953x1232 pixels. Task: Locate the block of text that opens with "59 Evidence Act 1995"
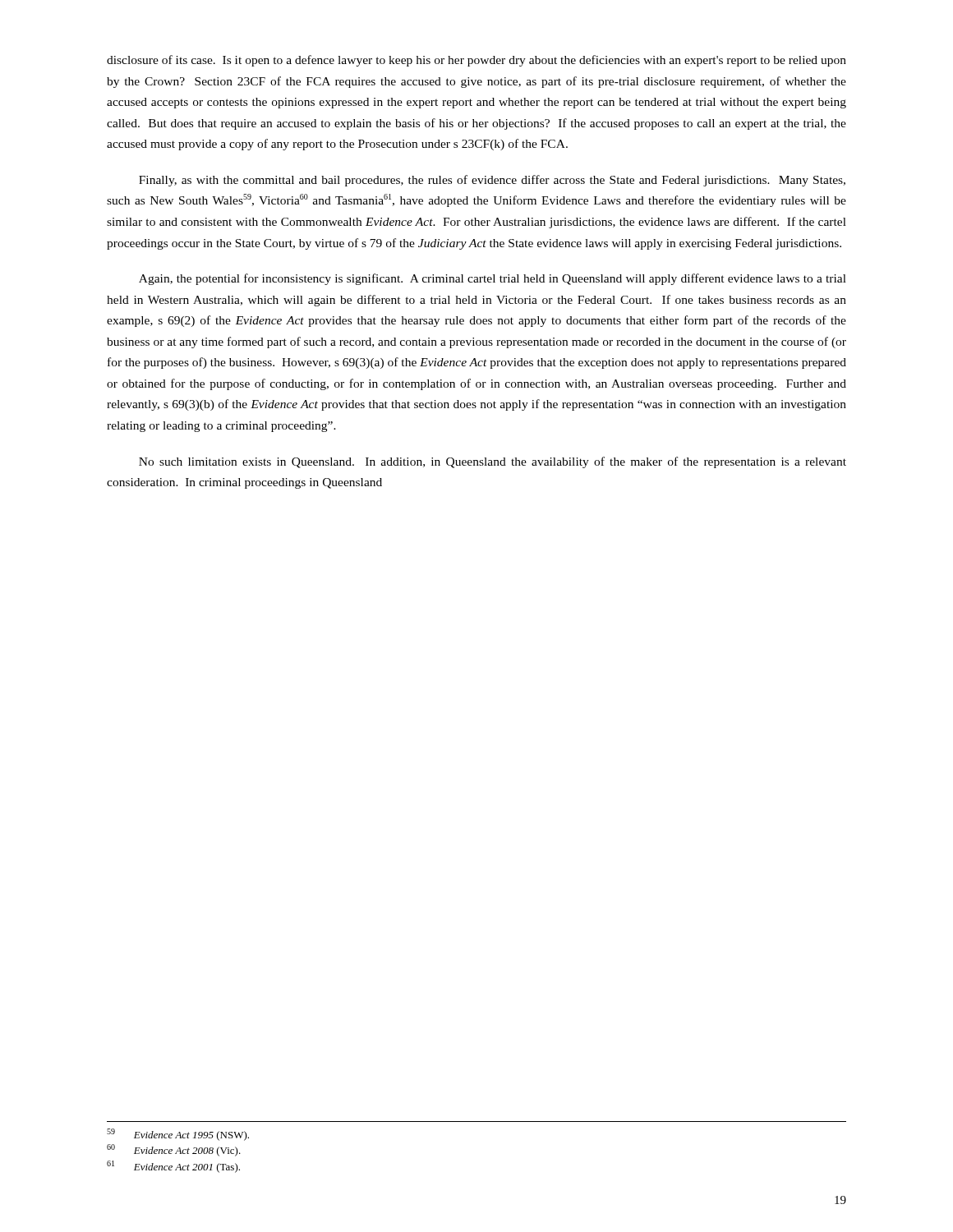click(x=178, y=1133)
